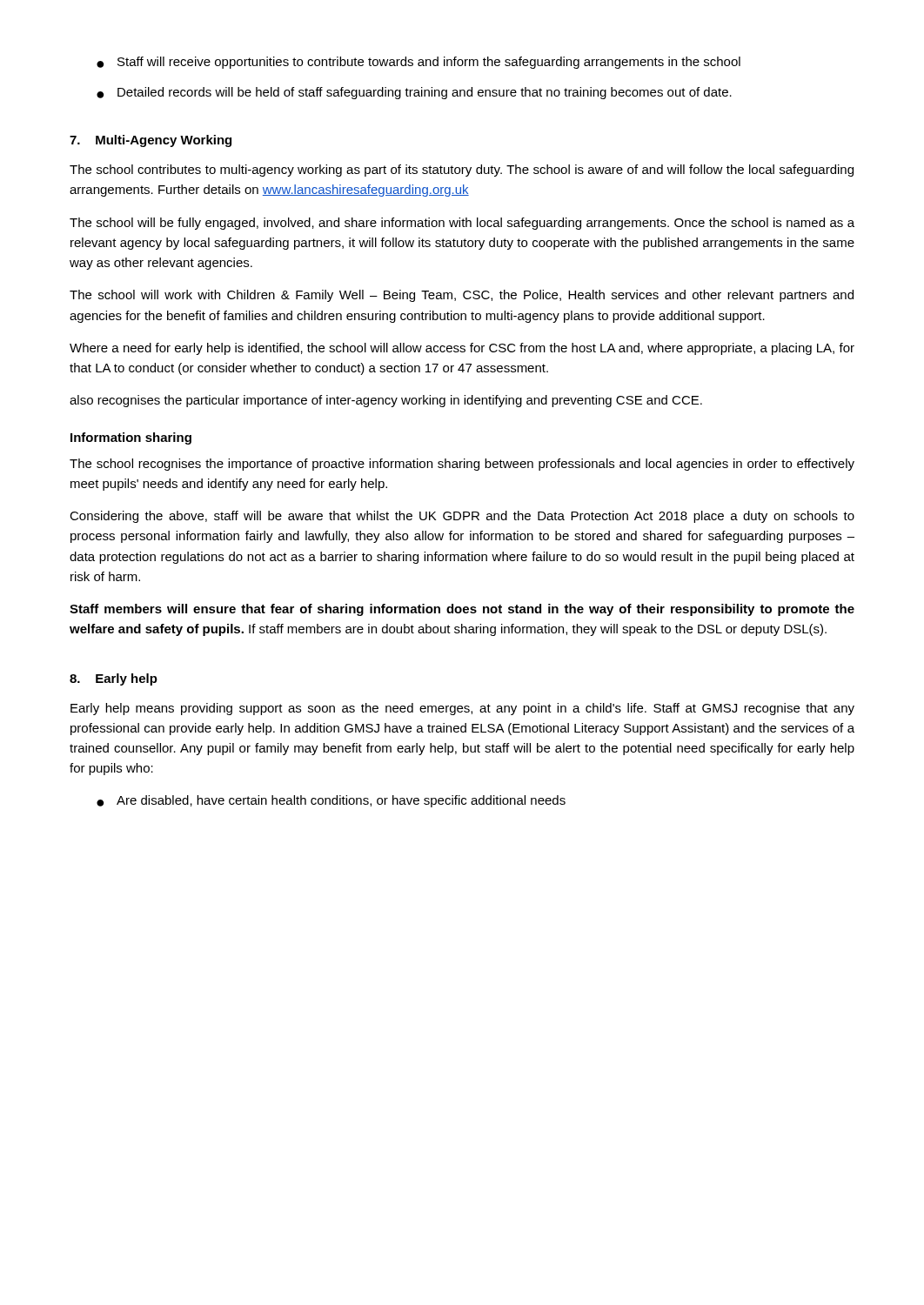Click where it says "7. Multi-Agency Working"

click(151, 140)
